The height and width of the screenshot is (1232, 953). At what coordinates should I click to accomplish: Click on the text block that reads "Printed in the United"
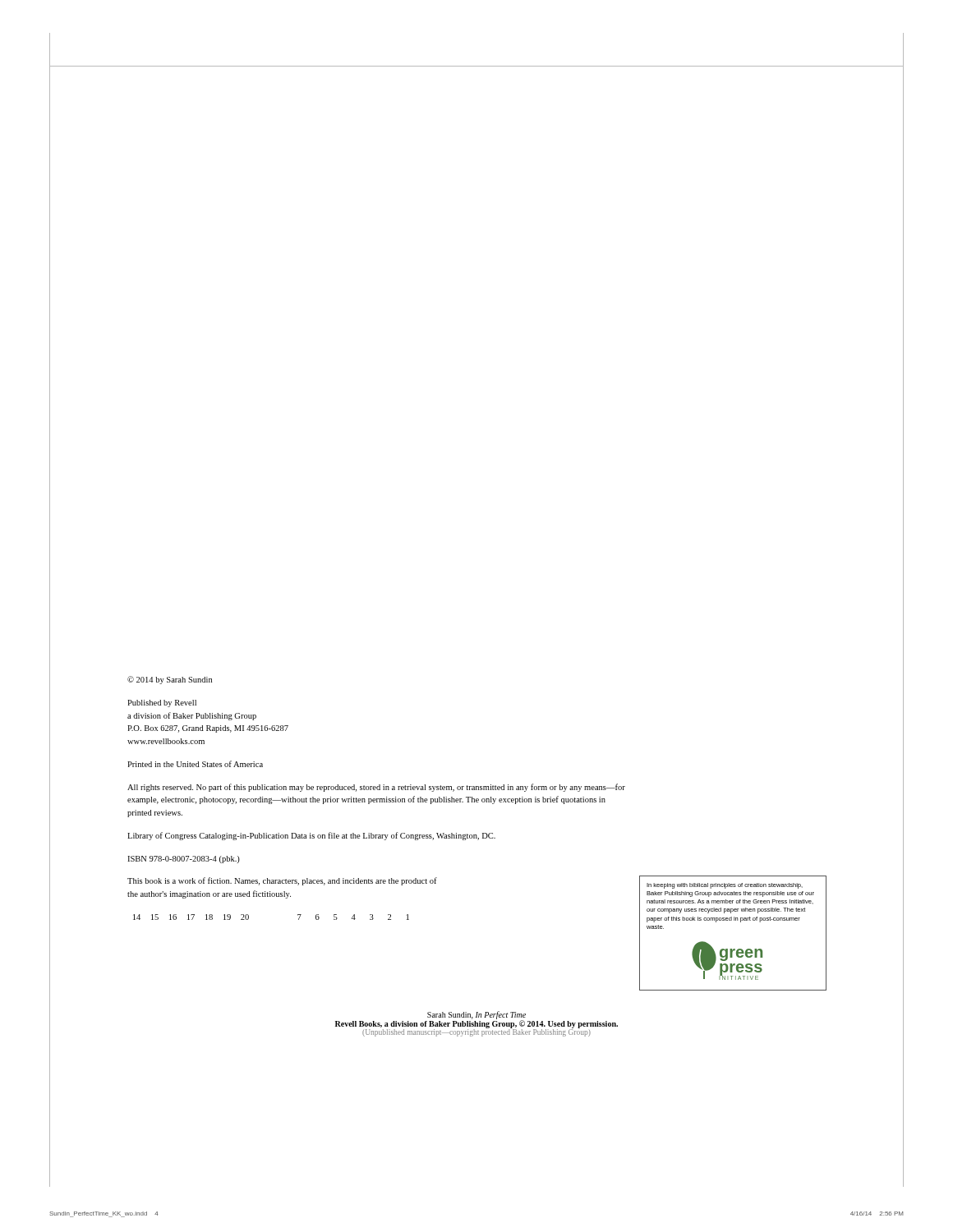[195, 764]
